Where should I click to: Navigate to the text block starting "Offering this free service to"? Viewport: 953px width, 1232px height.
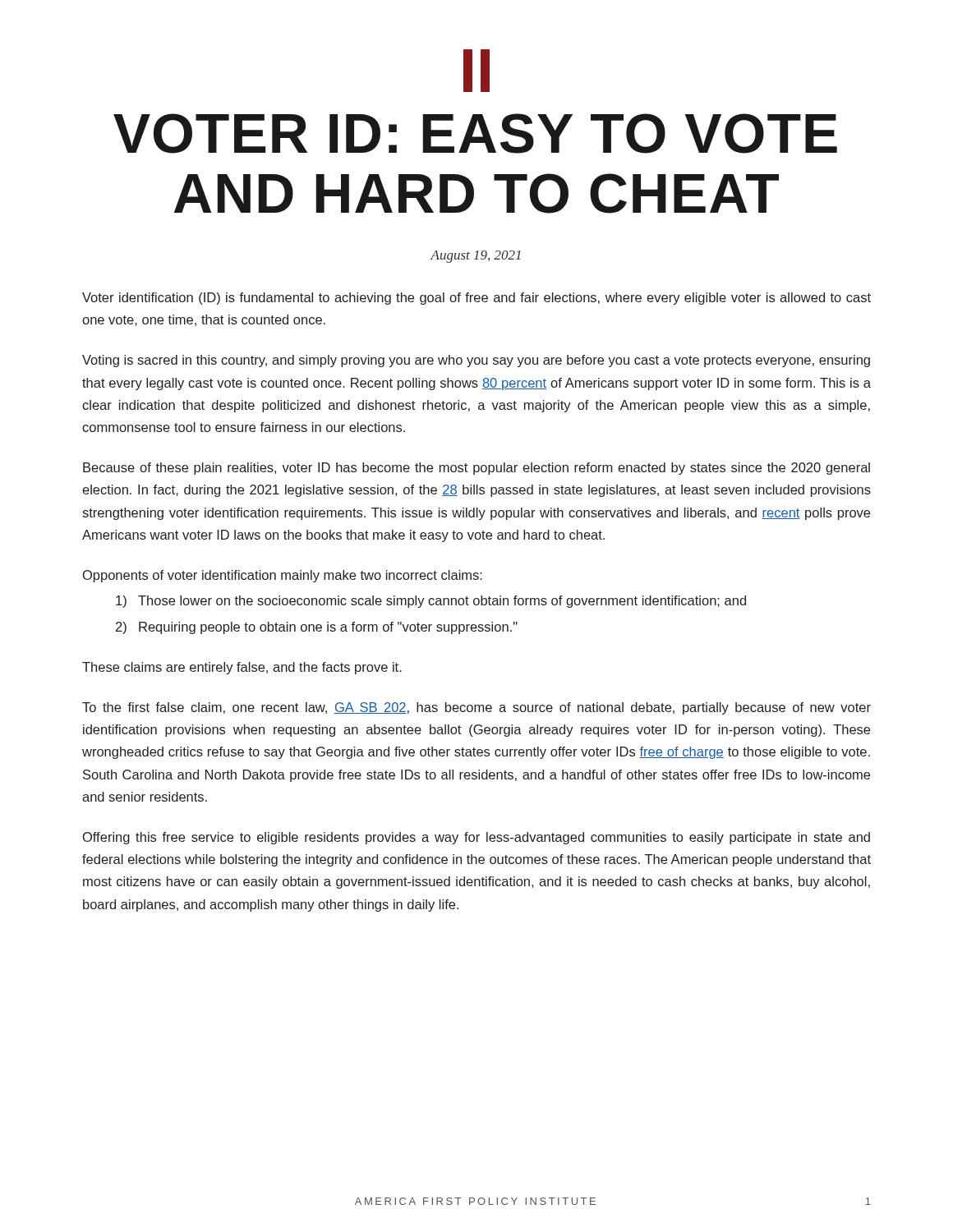click(x=476, y=871)
